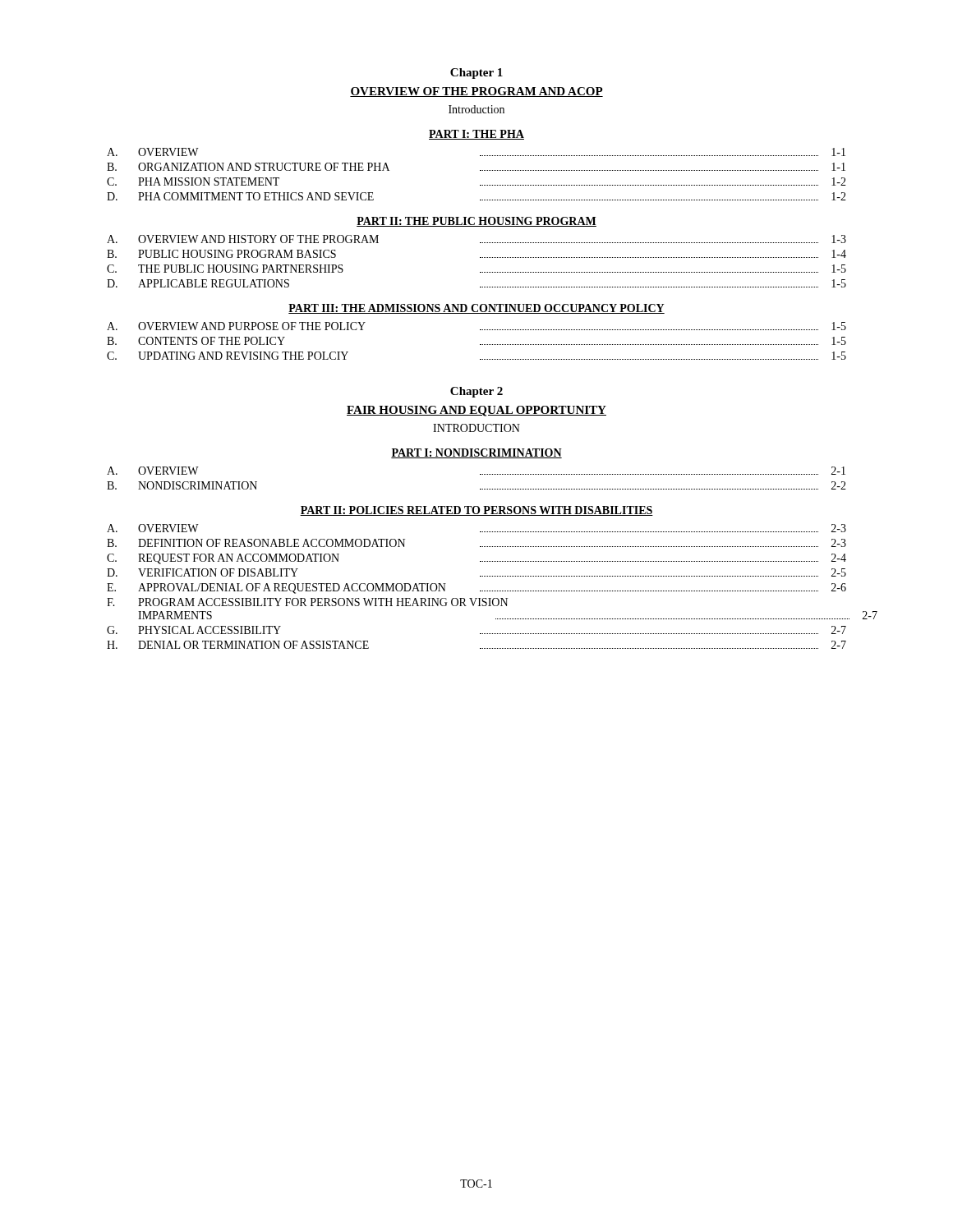Navigate to the passage starting "PART I: THE"
The width and height of the screenshot is (953, 1232).
coord(476,135)
